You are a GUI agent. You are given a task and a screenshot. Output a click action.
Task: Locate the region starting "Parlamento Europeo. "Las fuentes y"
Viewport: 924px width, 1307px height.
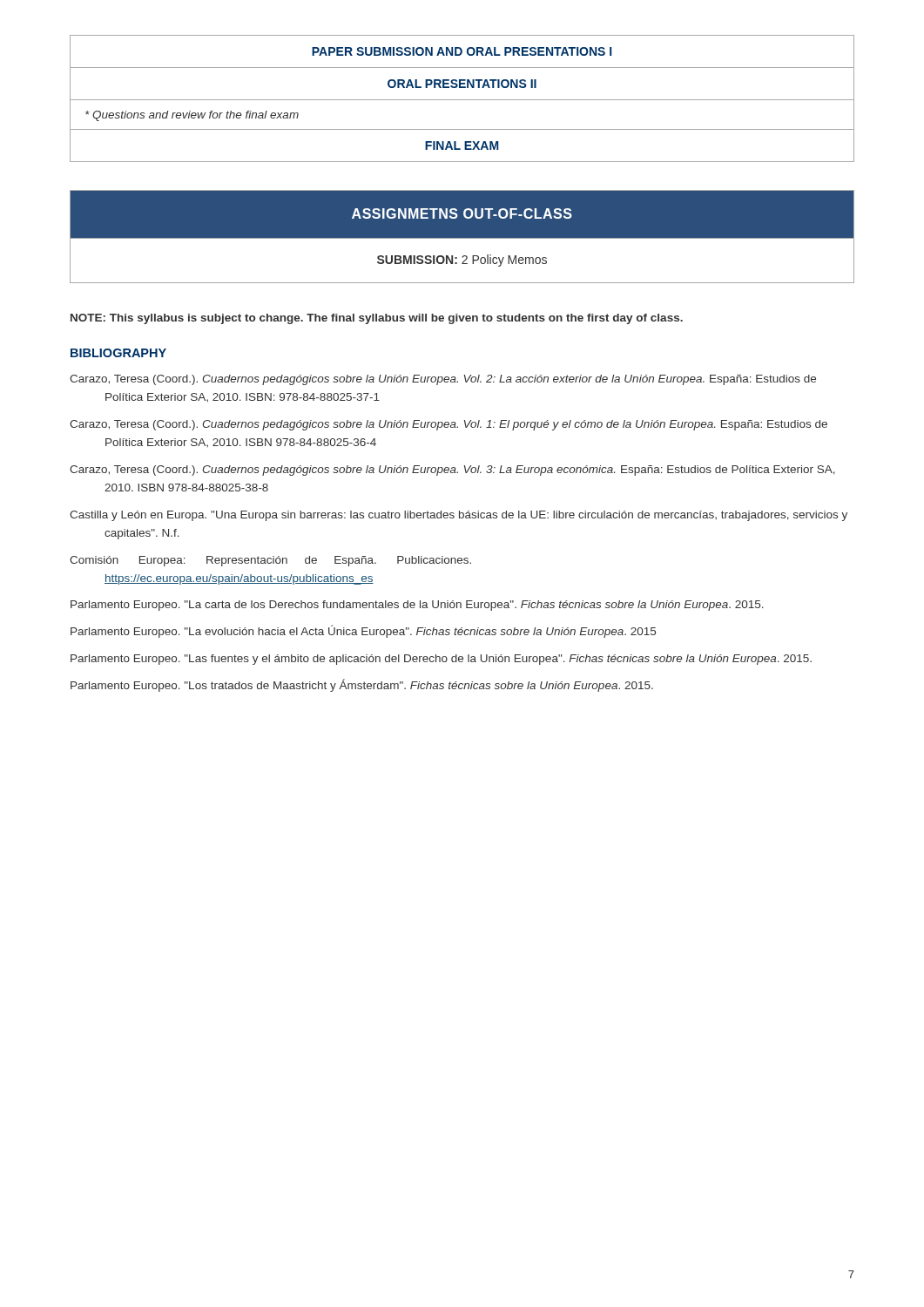(441, 659)
